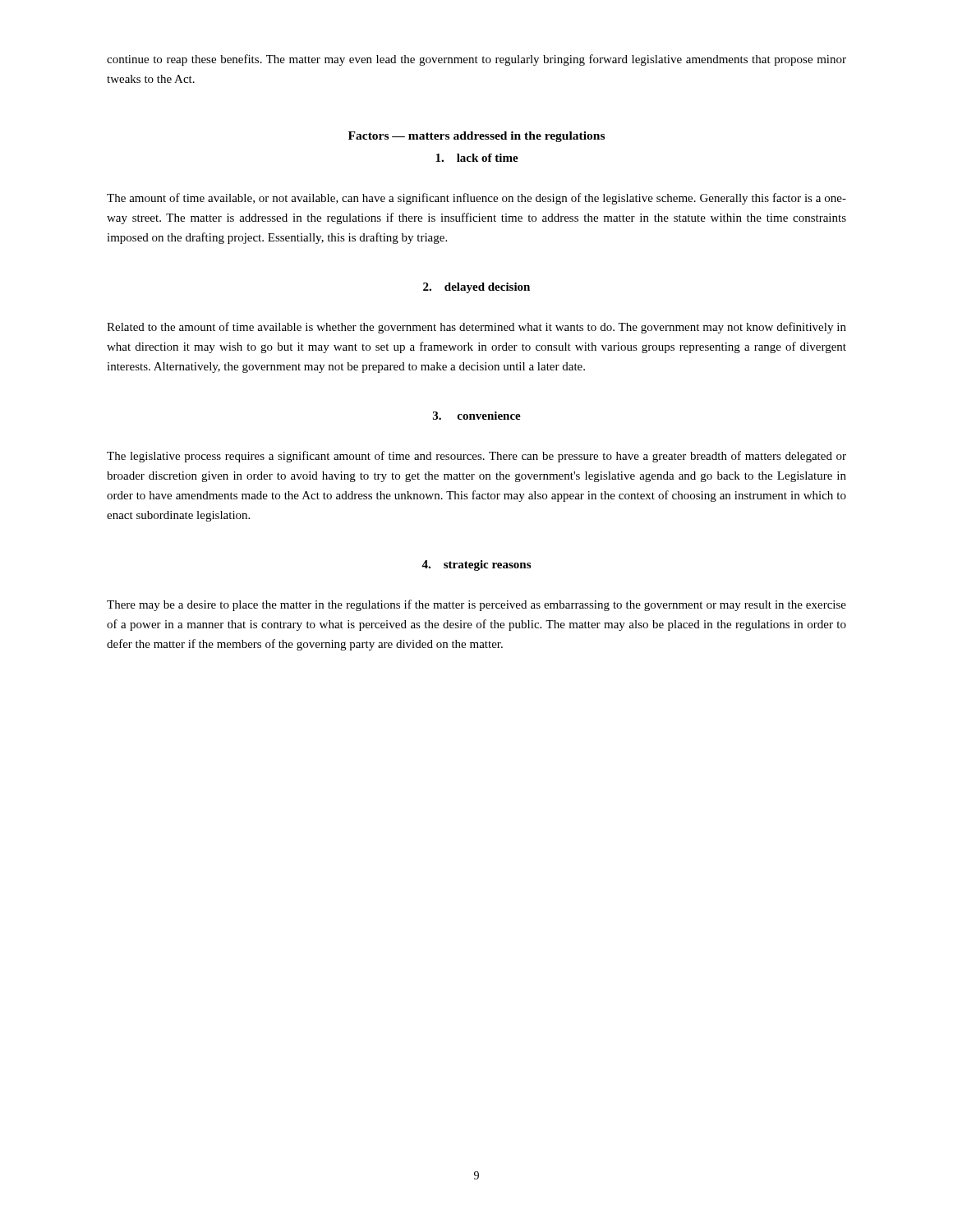Locate the block of text that opens with "The legislative process requires"
The width and height of the screenshot is (953, 1232).
tap(476, 485)
